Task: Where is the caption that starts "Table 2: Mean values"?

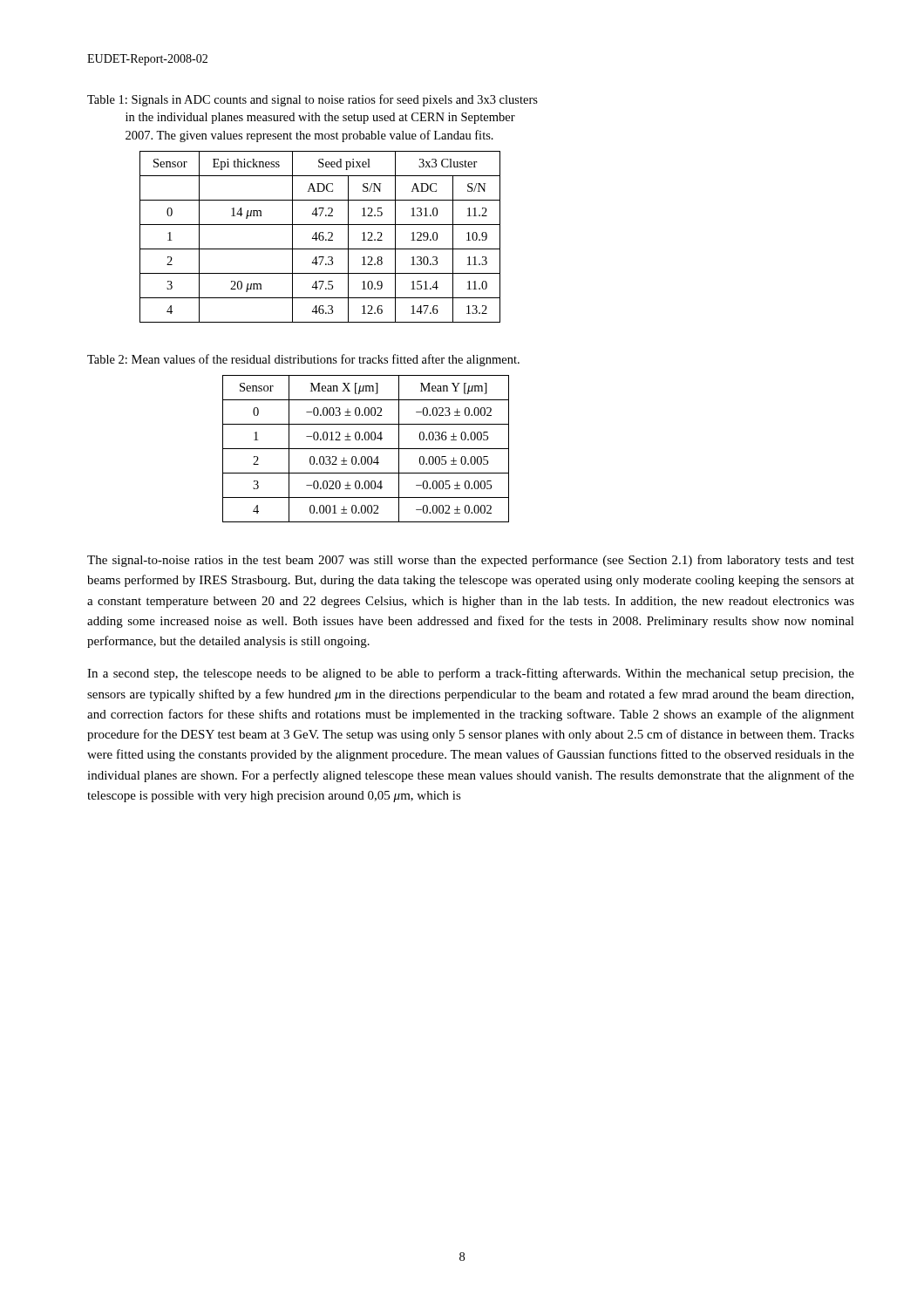Action: [304, 359]
